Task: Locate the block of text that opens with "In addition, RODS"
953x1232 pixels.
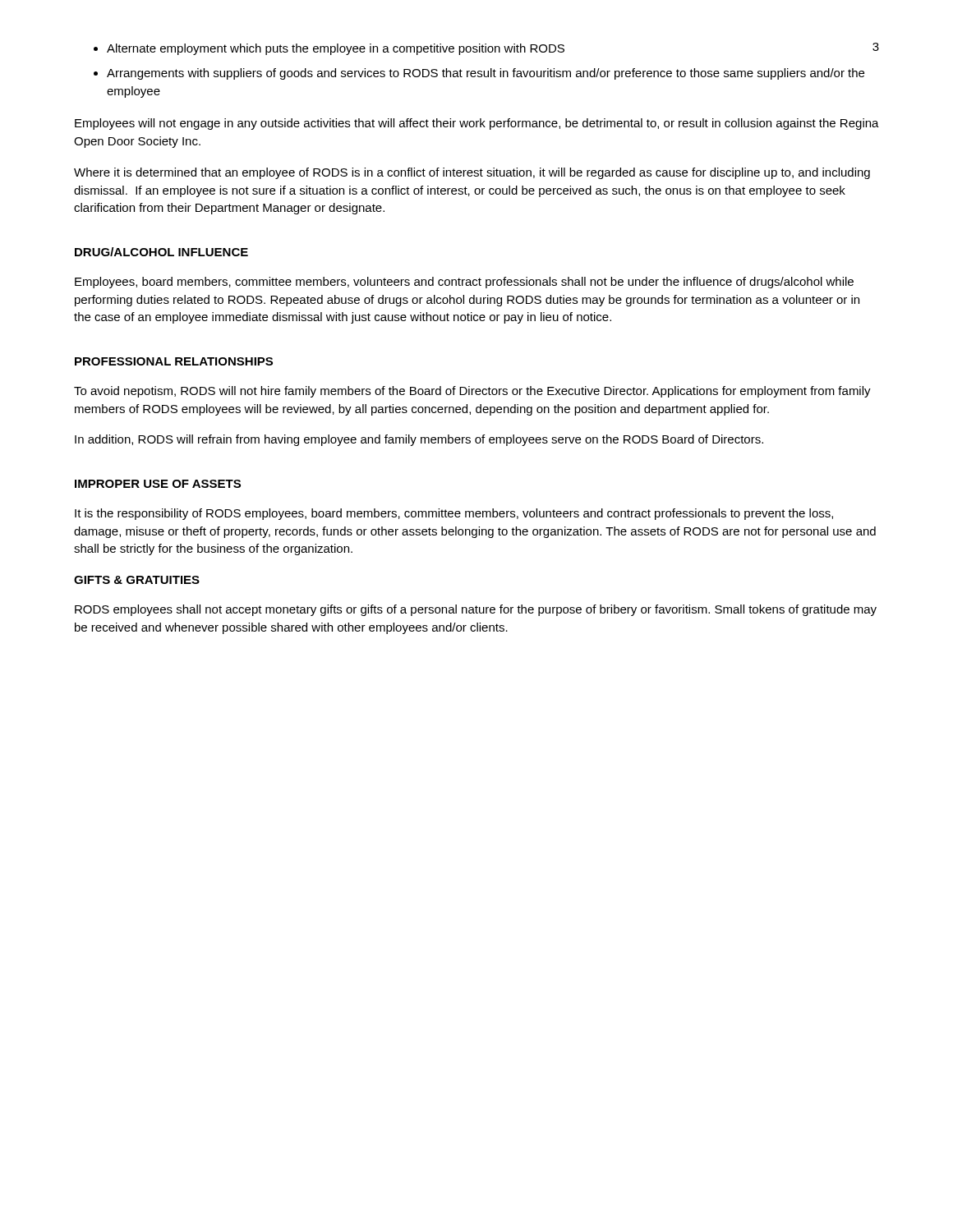Action: (x=476, y=440)
